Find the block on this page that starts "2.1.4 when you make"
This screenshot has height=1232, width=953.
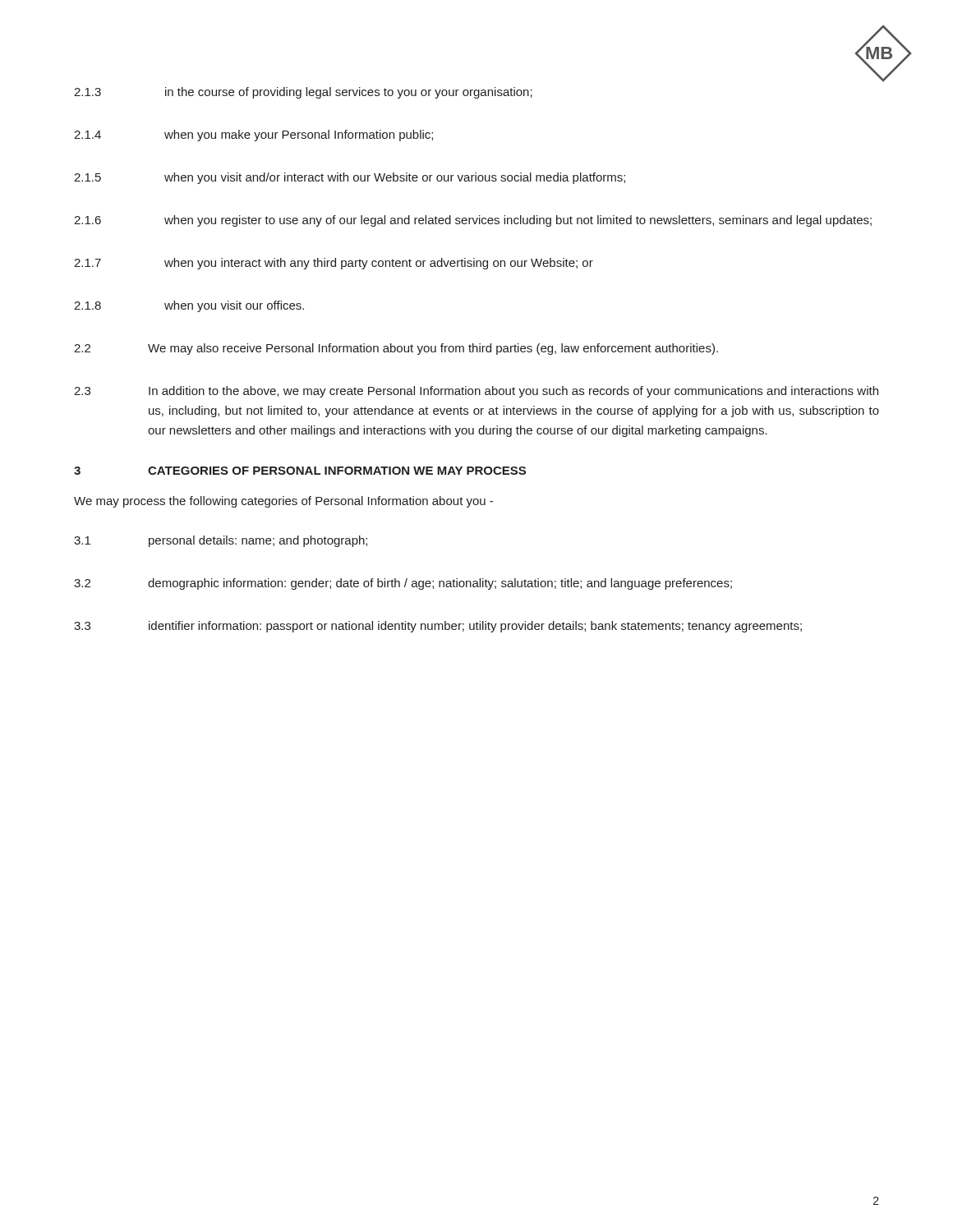253,136
